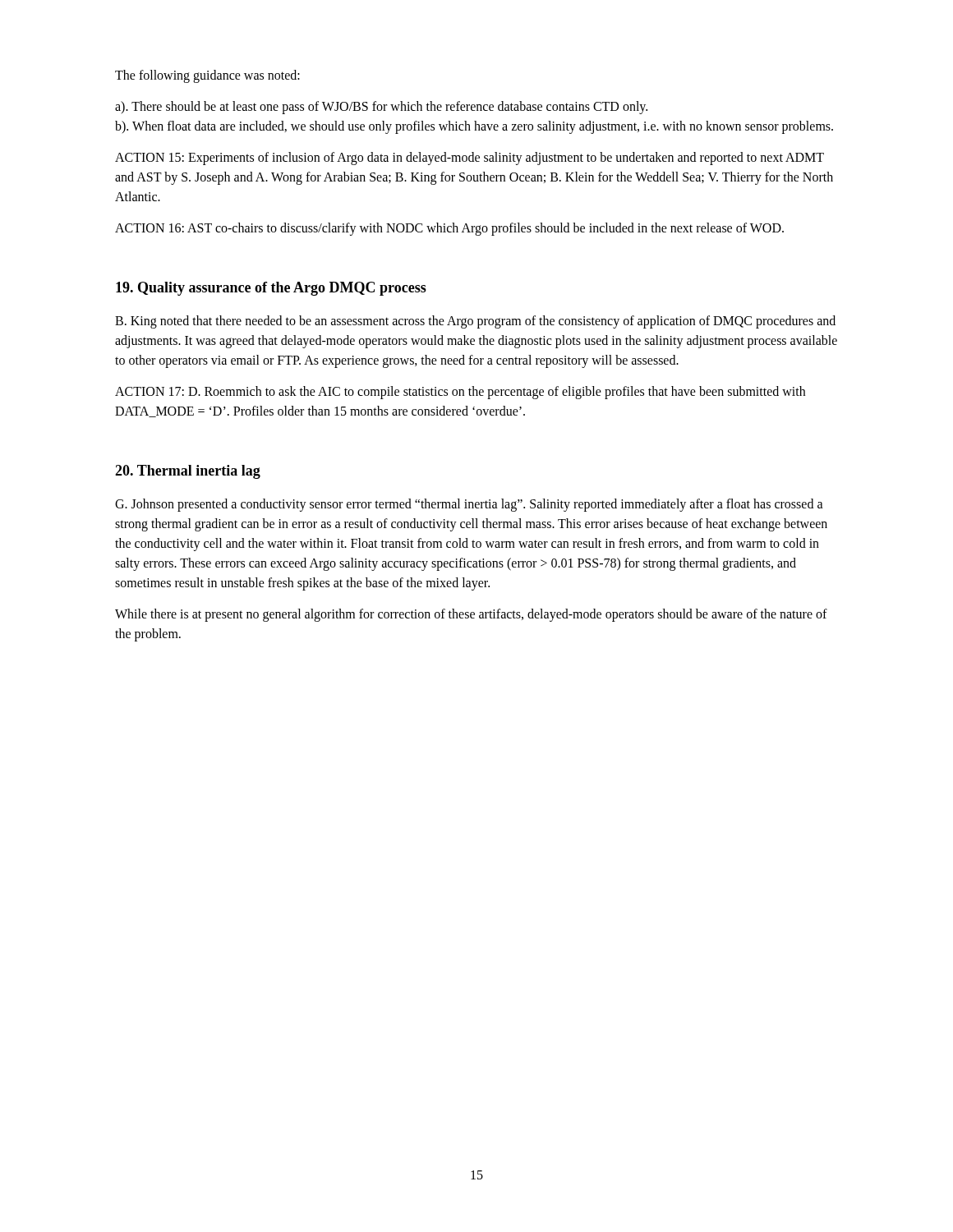Locate the block of text that opens with "ACTION 16: AST co-chairs to discuss/clarify with"
The width and height of the screenshot is (953, 1232).
(x=476, y=228)
